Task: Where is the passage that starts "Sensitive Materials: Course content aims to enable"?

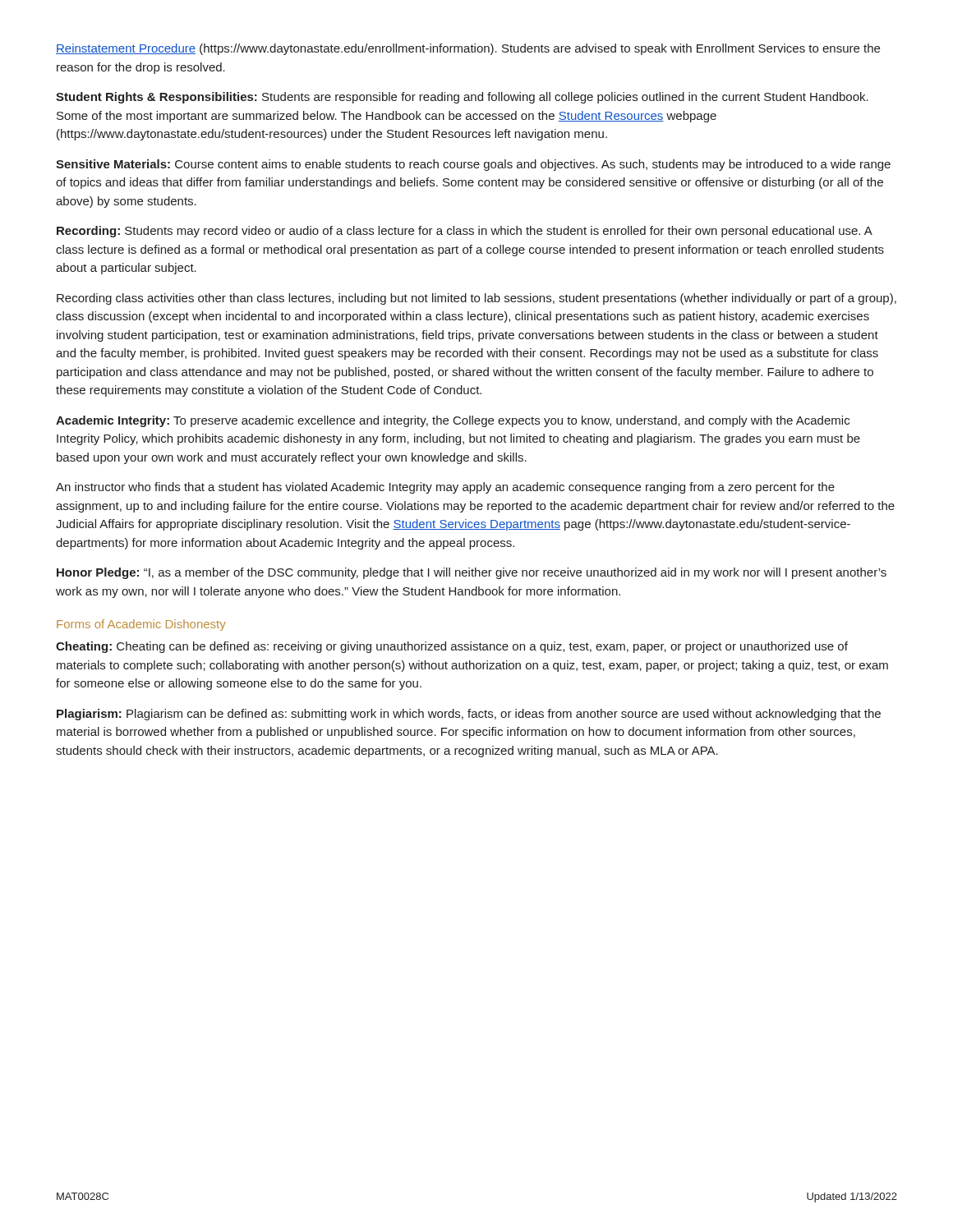Action: (x=473, y=182)
